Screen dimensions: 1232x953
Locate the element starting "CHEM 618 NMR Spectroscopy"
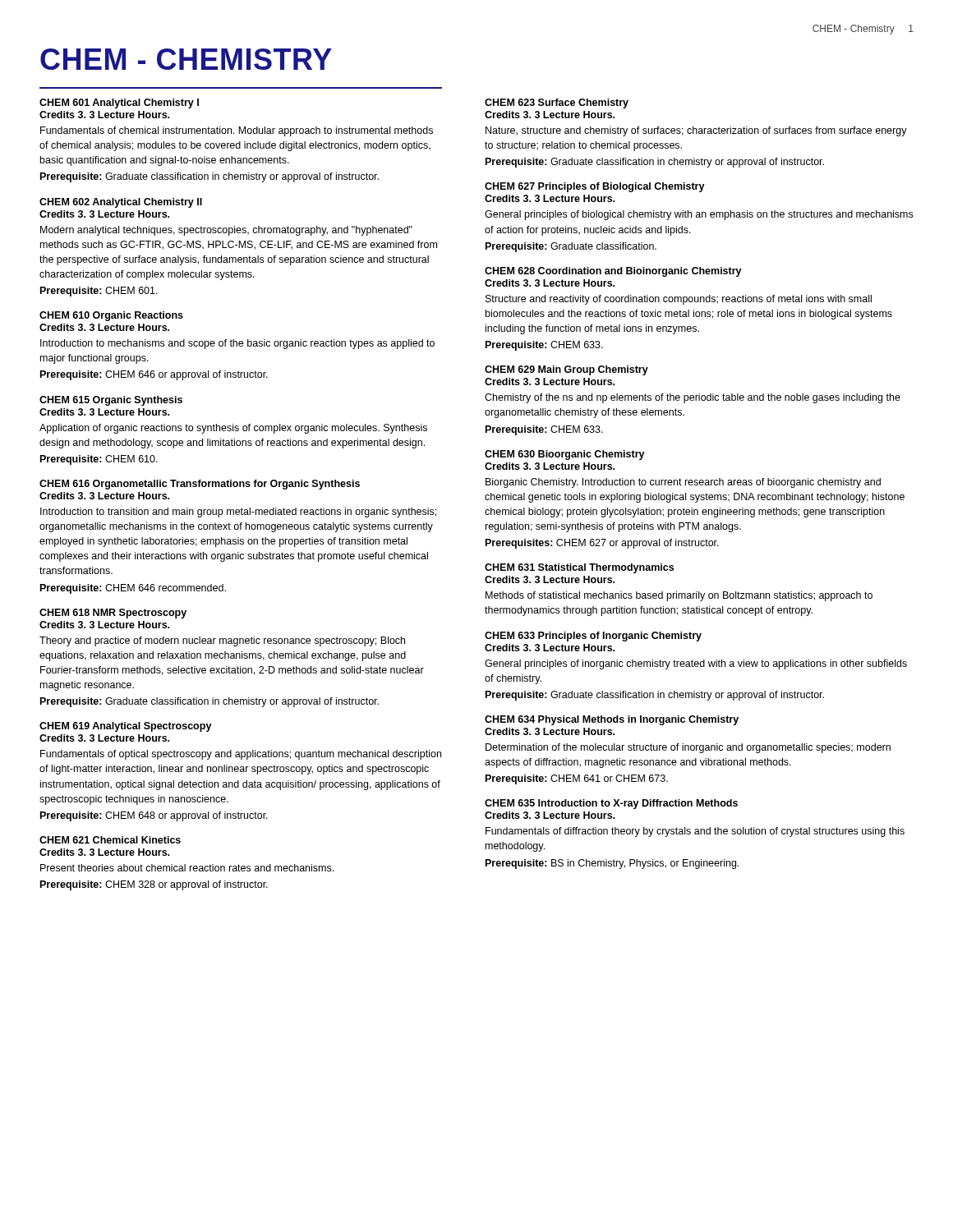coord(241,658)
